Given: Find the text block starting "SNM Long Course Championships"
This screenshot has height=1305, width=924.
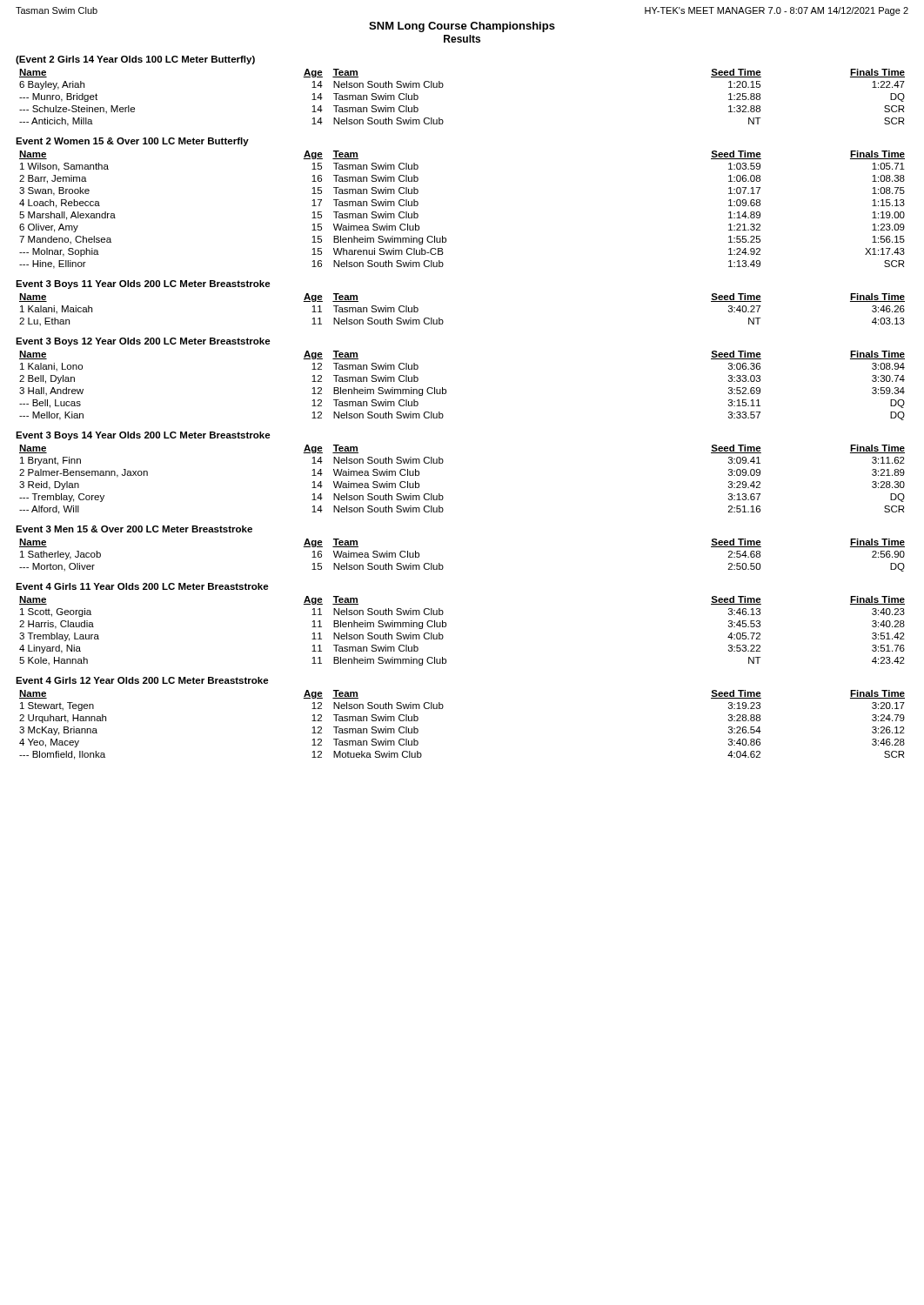Looking at the screenshot, I should pyautogui.click(x=462, y=26).
